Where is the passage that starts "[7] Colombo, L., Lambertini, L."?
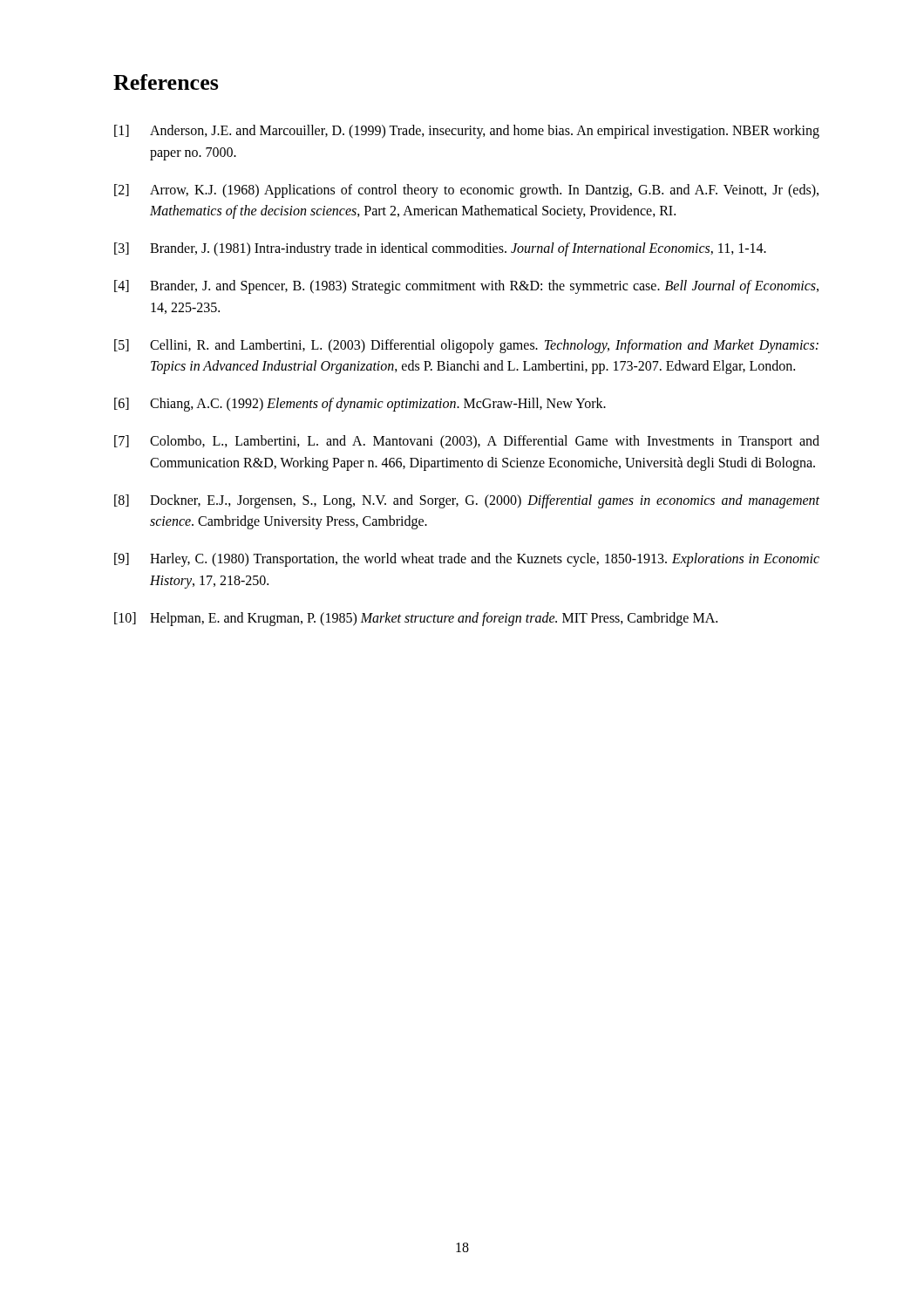The image size is (924, 1308). click(x=466, y=452)
